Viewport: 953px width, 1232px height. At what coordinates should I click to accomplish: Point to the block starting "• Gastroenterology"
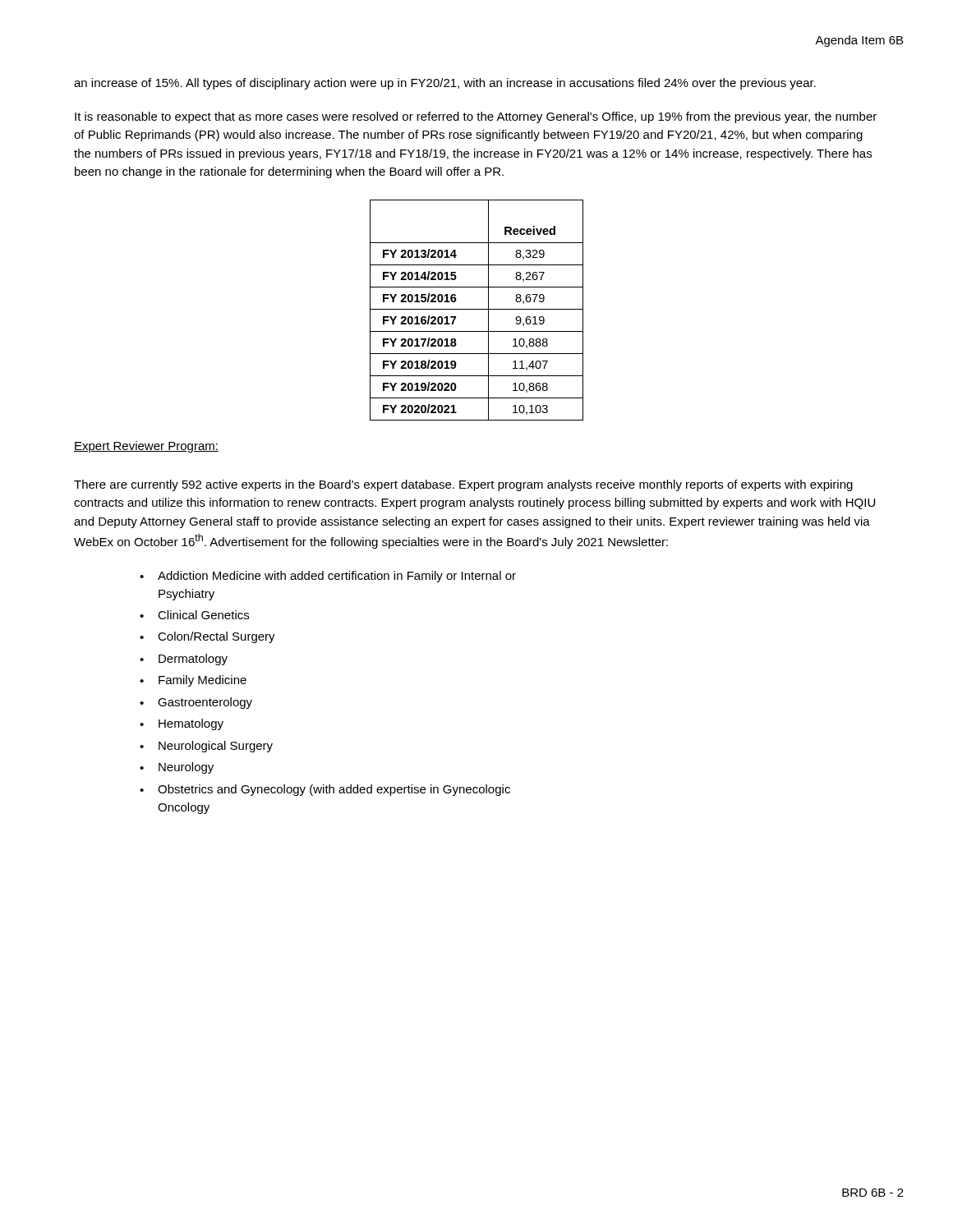pyautogui.click(x=196, y=702)
